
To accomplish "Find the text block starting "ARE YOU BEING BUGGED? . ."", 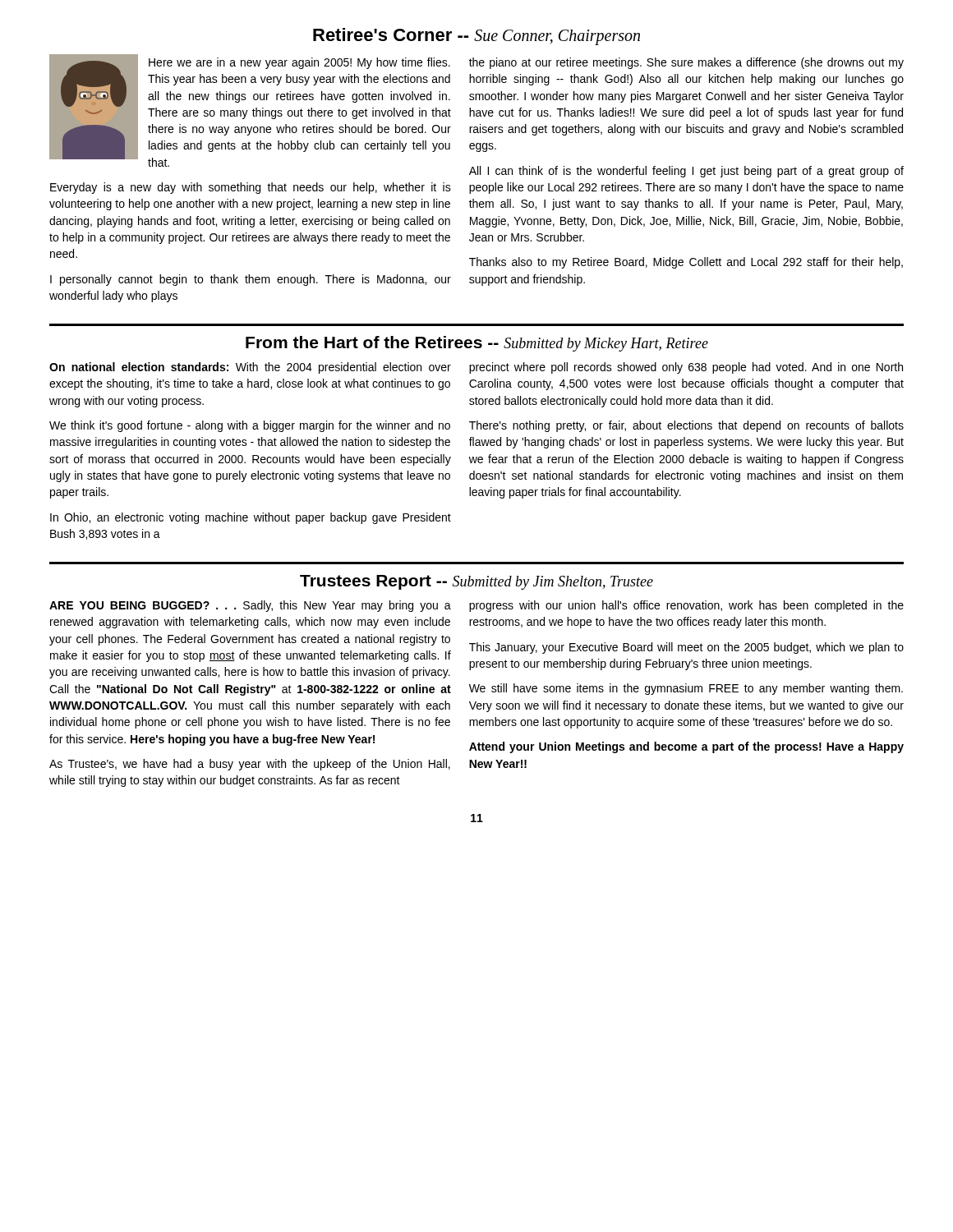I will point(250,672).
